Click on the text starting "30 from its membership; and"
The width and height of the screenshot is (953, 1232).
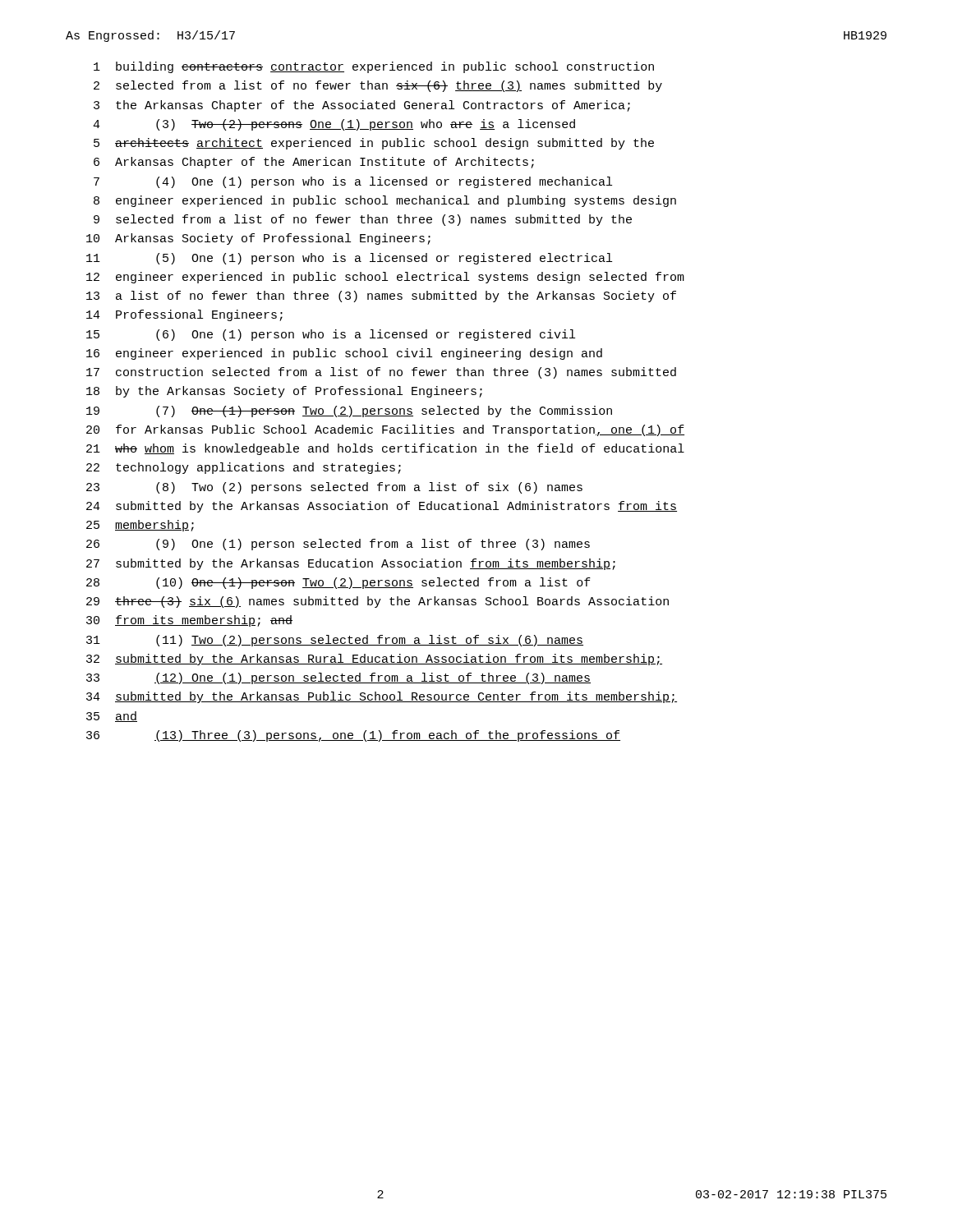tap(189, 621)
